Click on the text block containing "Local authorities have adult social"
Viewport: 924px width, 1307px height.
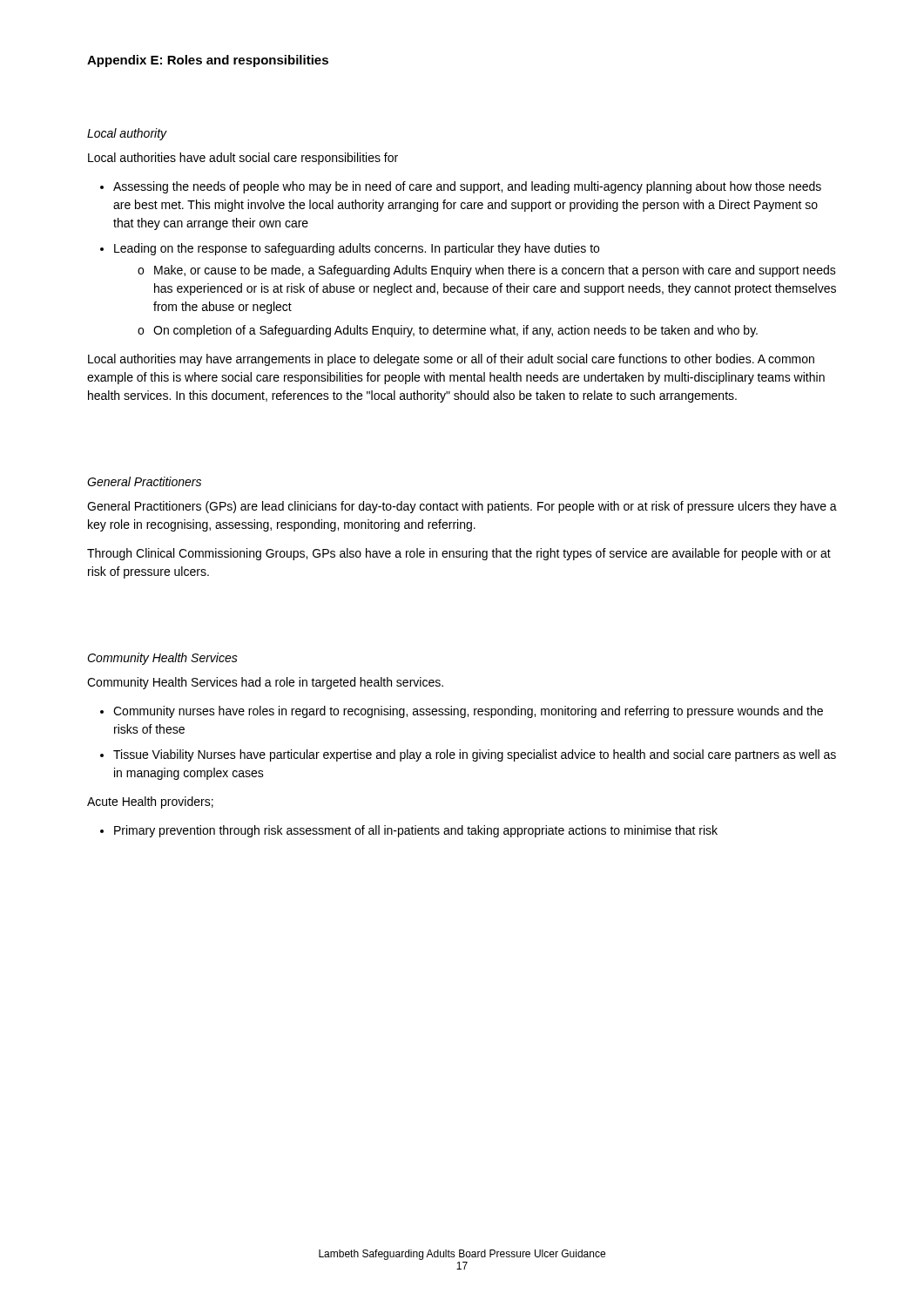coord(243,158)
